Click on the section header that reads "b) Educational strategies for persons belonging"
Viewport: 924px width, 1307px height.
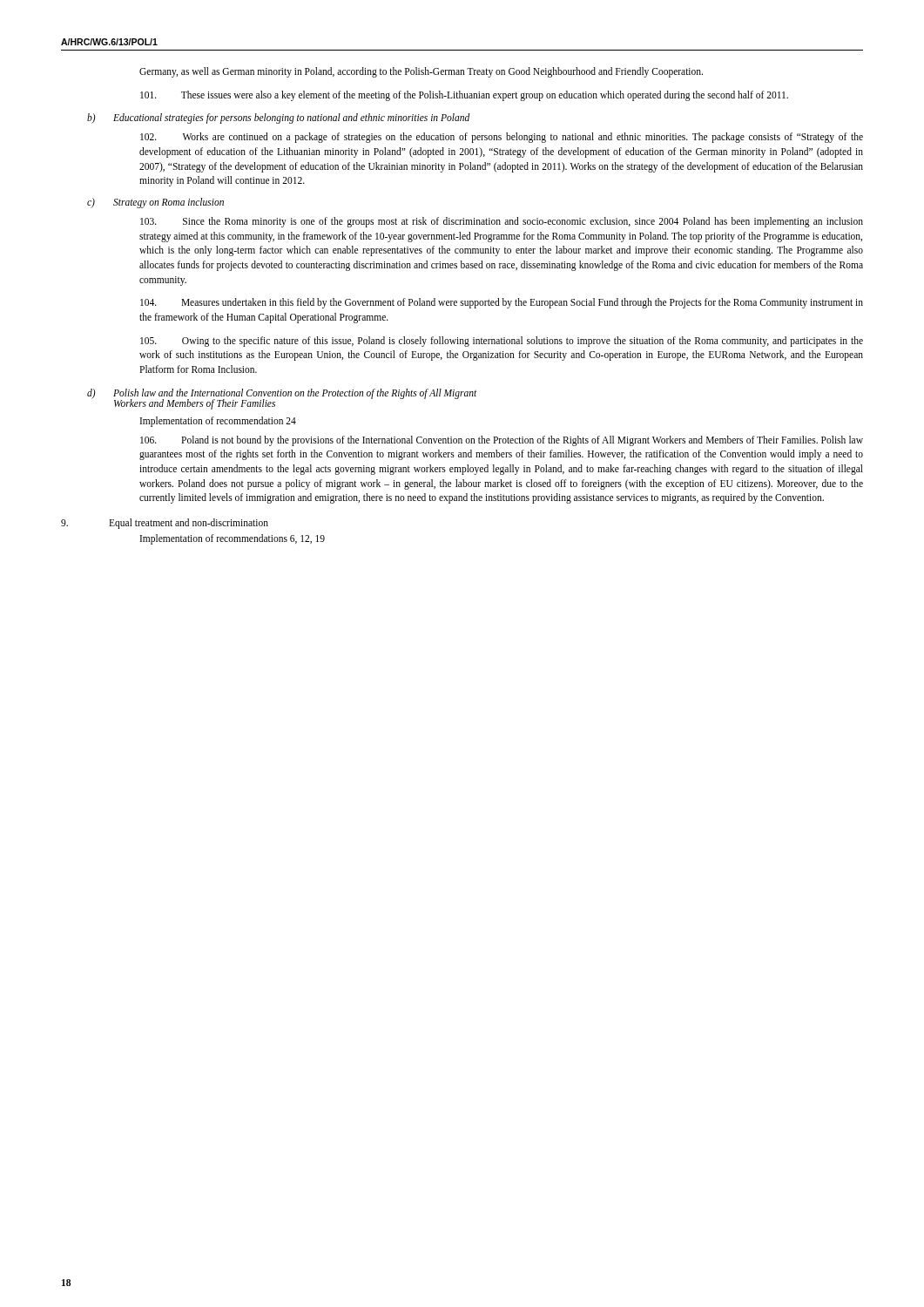(278, 118)
